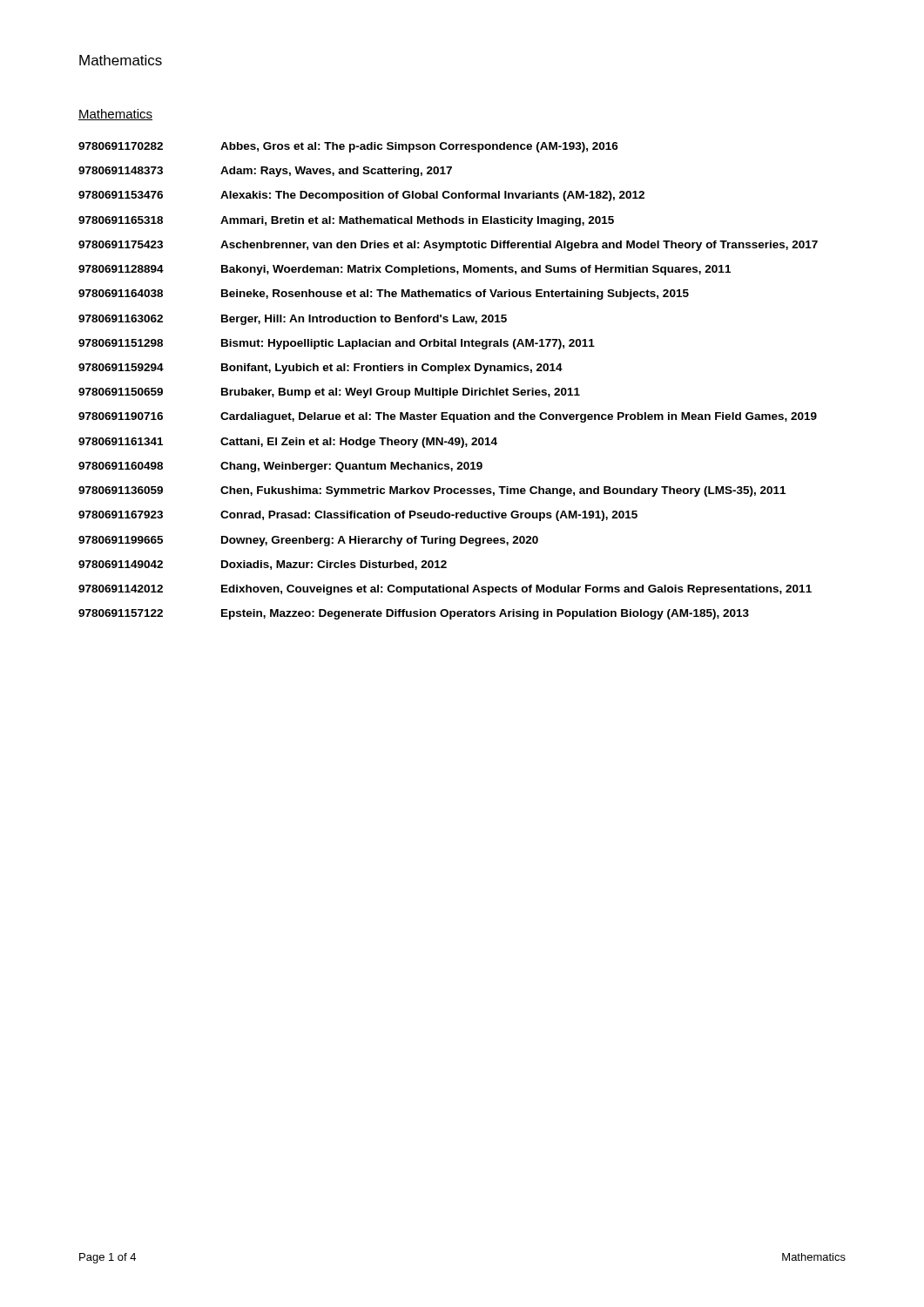Locate the text starting "9780691151298 Bismut: Hypoelliptic Laplacian"

tap(462, 343)
